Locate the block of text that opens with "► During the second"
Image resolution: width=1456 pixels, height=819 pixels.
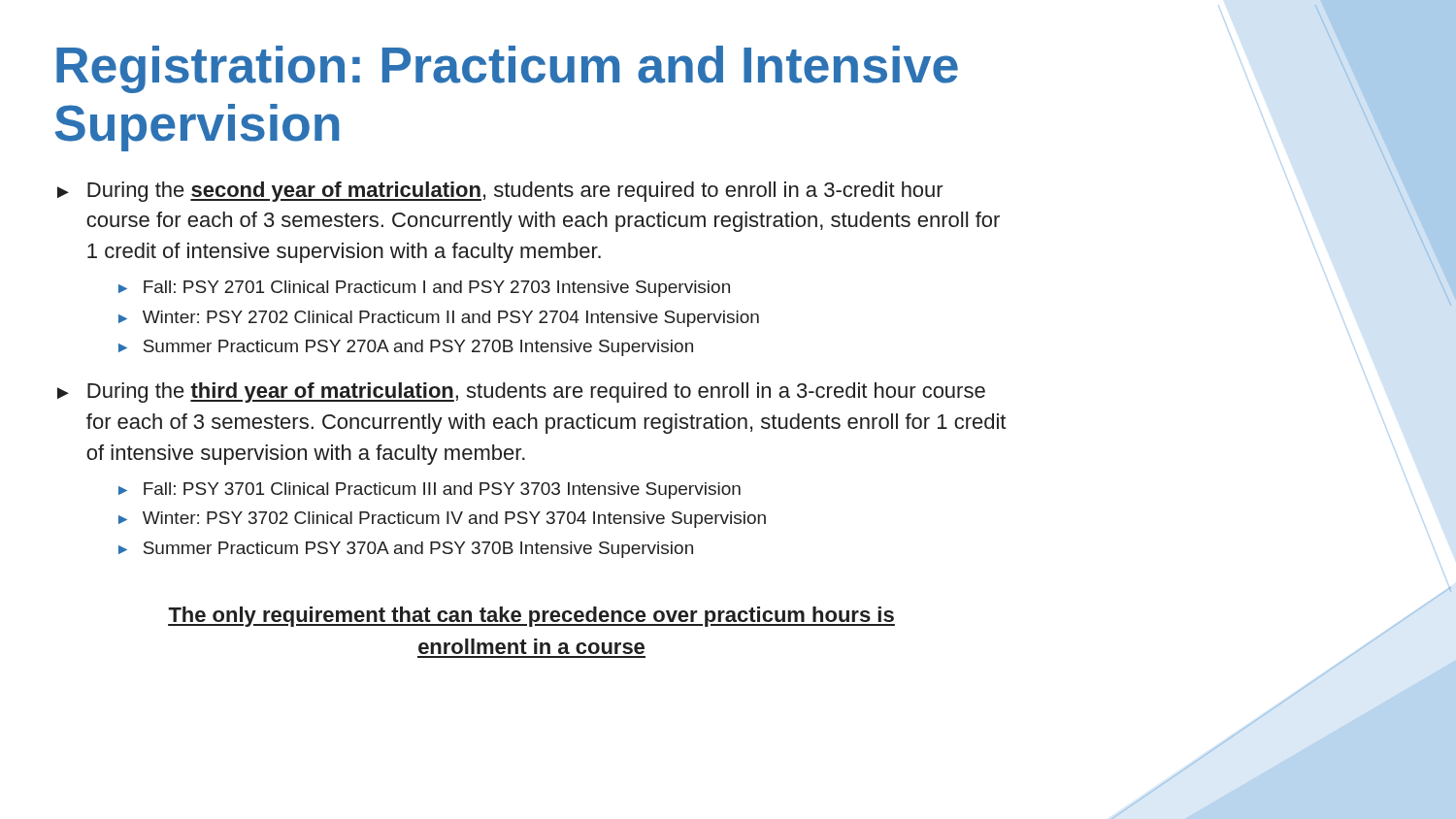click(x=531, y=270)
